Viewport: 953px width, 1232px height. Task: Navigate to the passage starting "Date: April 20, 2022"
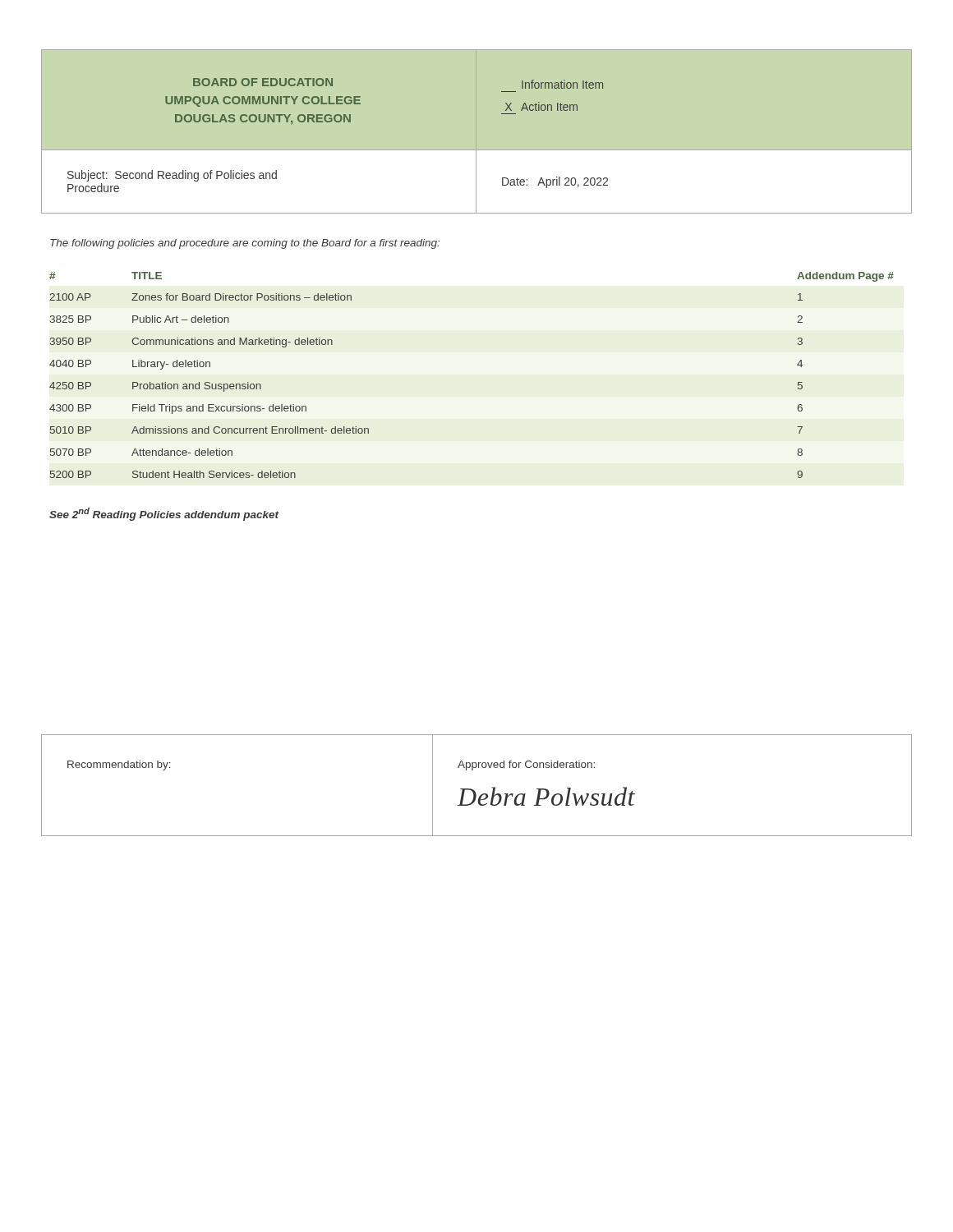pyautogui.click(x=555, y=182)
